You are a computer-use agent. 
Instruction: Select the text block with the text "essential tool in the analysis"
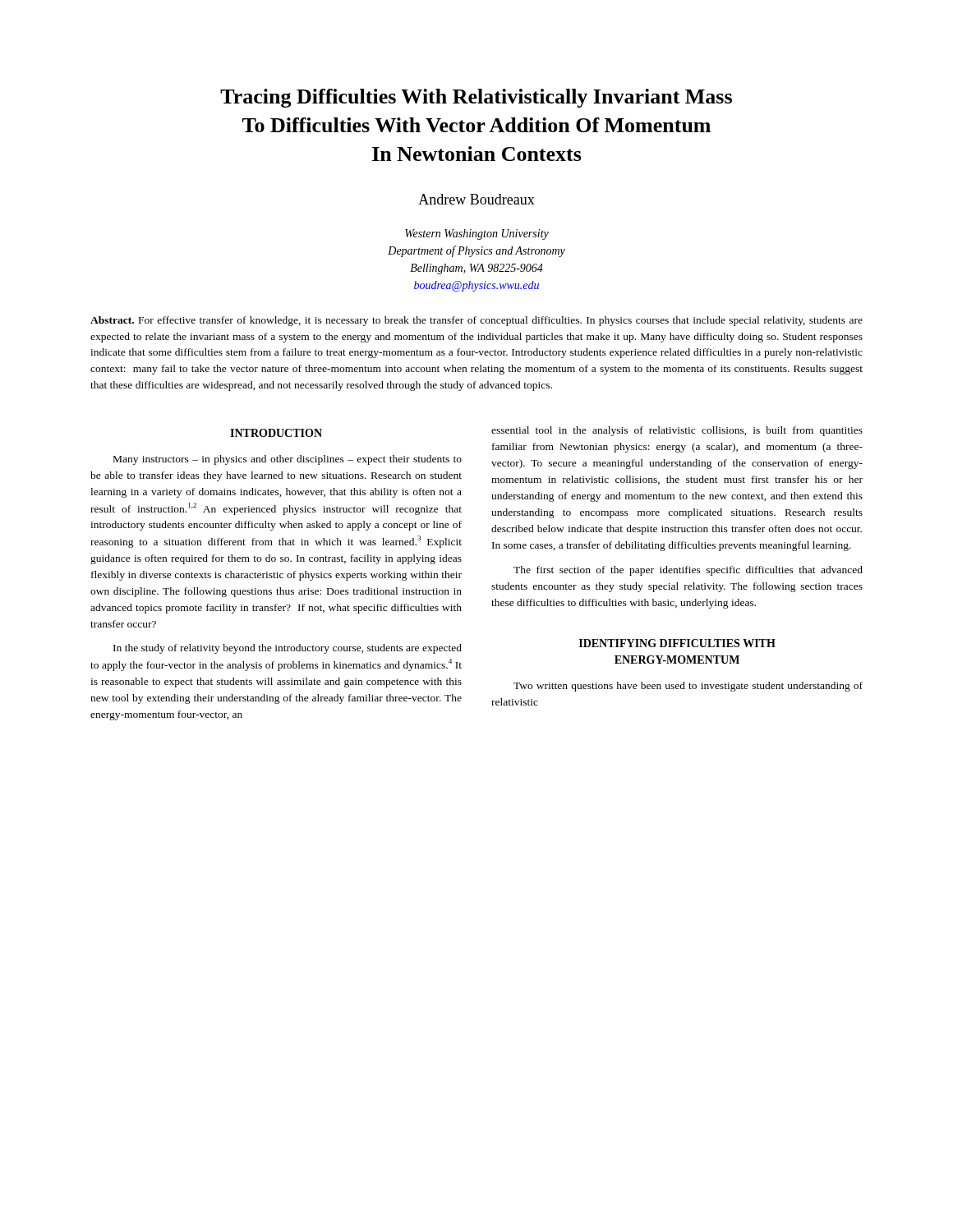click(677, 517)
